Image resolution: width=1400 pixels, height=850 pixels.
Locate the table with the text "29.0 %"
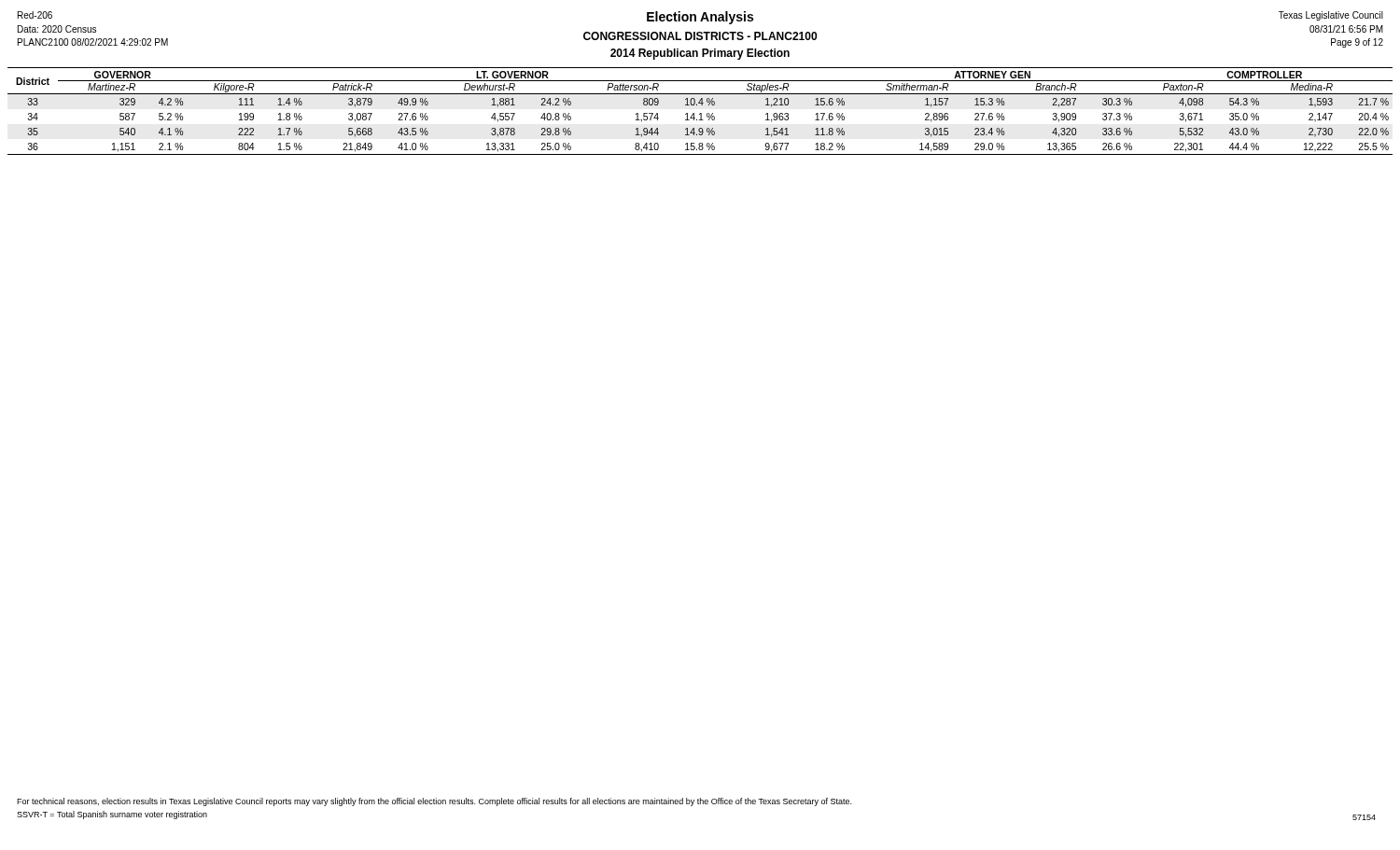(700, 111)
